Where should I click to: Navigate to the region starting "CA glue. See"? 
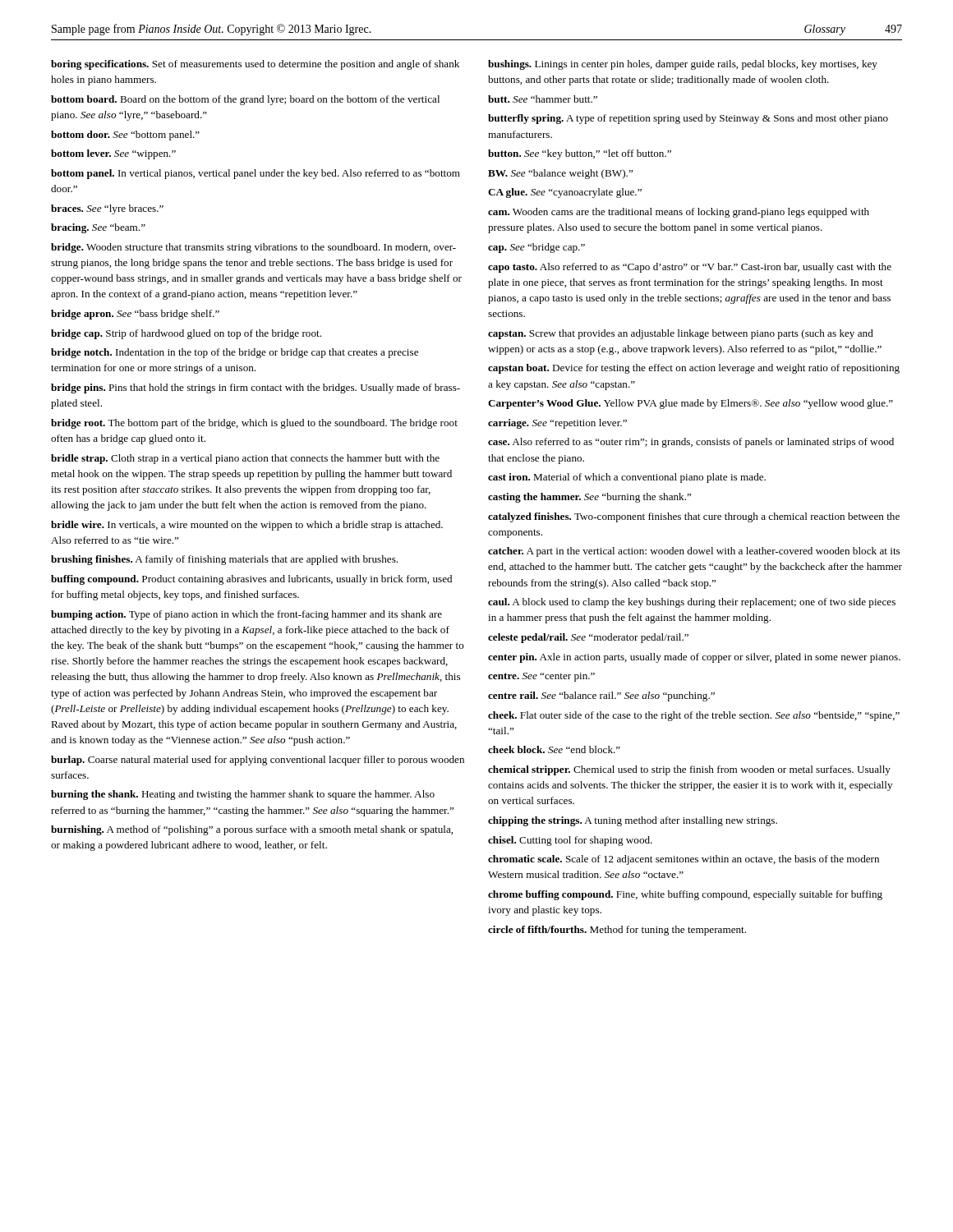[565, 192]
